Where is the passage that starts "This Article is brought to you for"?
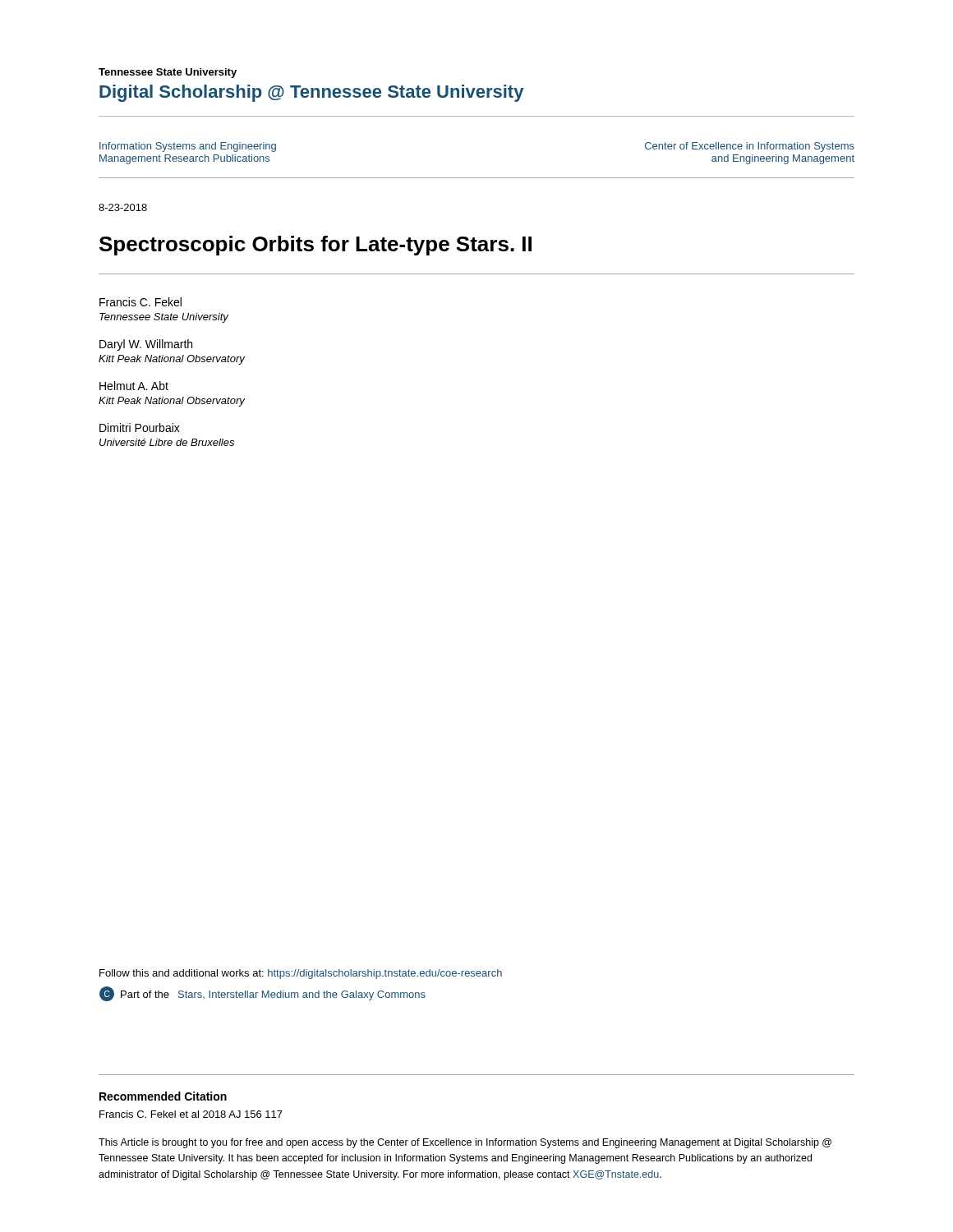Viewport: 953px width, 1232px height. point(465,1158)
